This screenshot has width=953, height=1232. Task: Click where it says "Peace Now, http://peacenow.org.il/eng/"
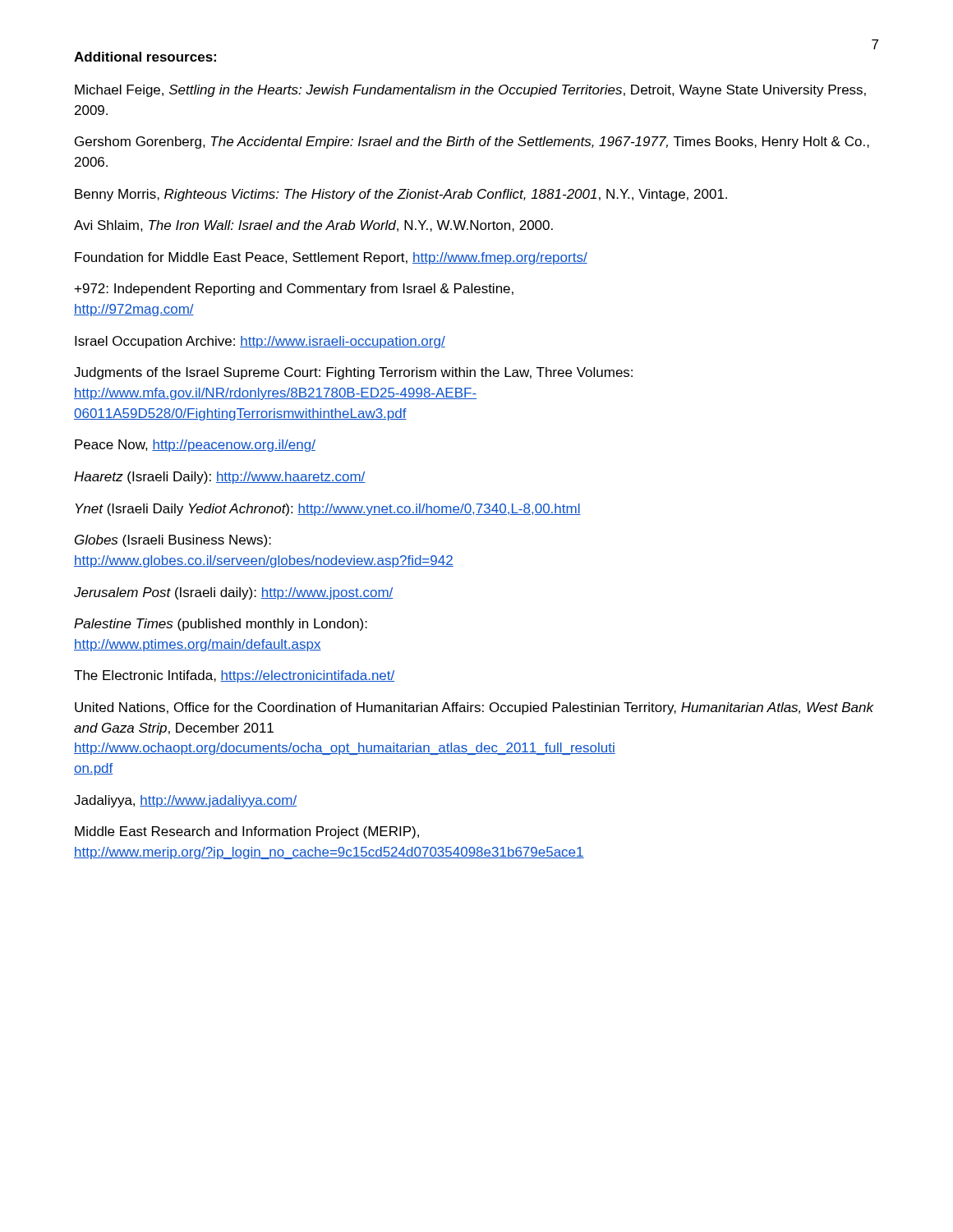click(195, 445)
